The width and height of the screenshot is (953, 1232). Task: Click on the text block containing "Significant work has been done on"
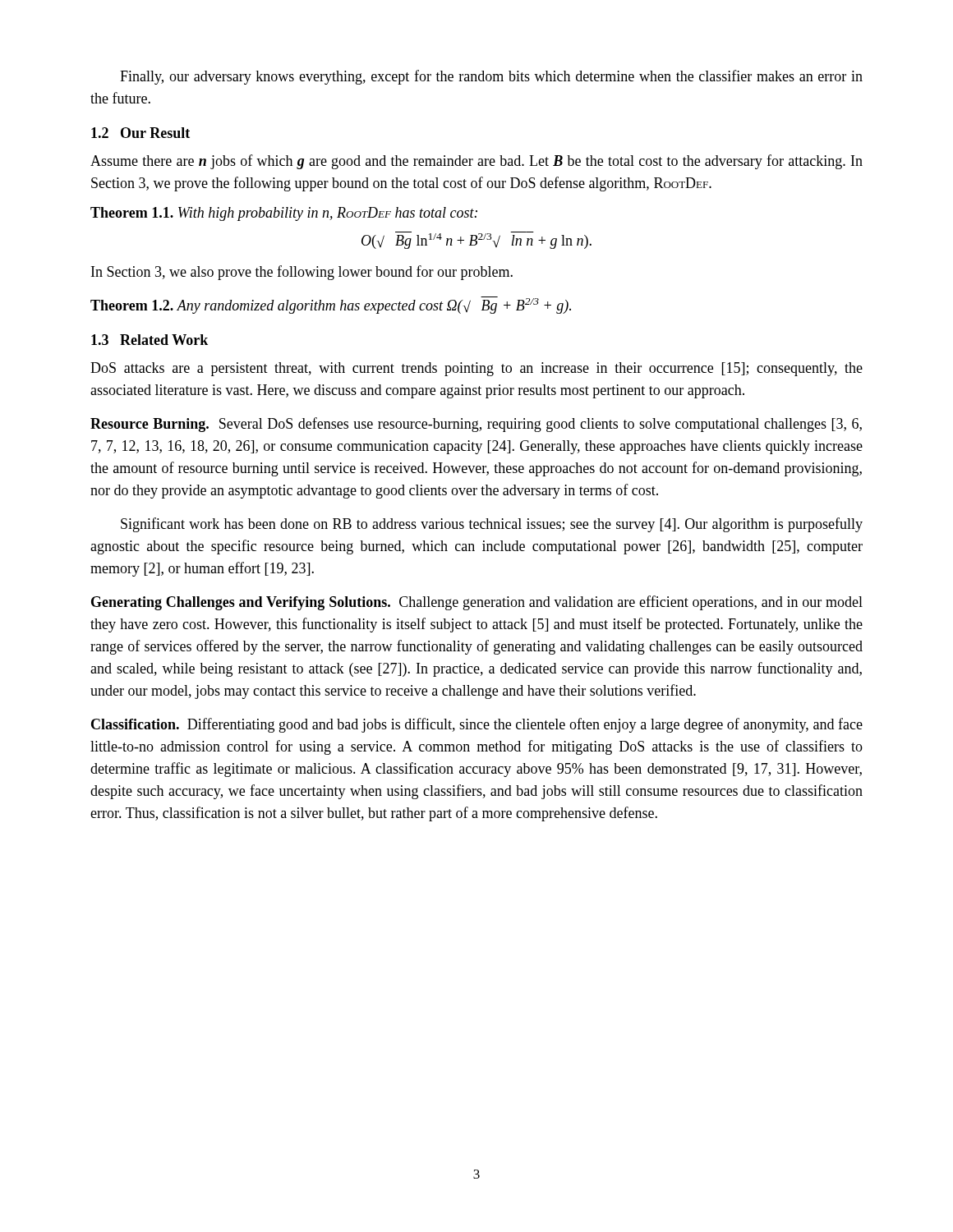click(476, 547)
